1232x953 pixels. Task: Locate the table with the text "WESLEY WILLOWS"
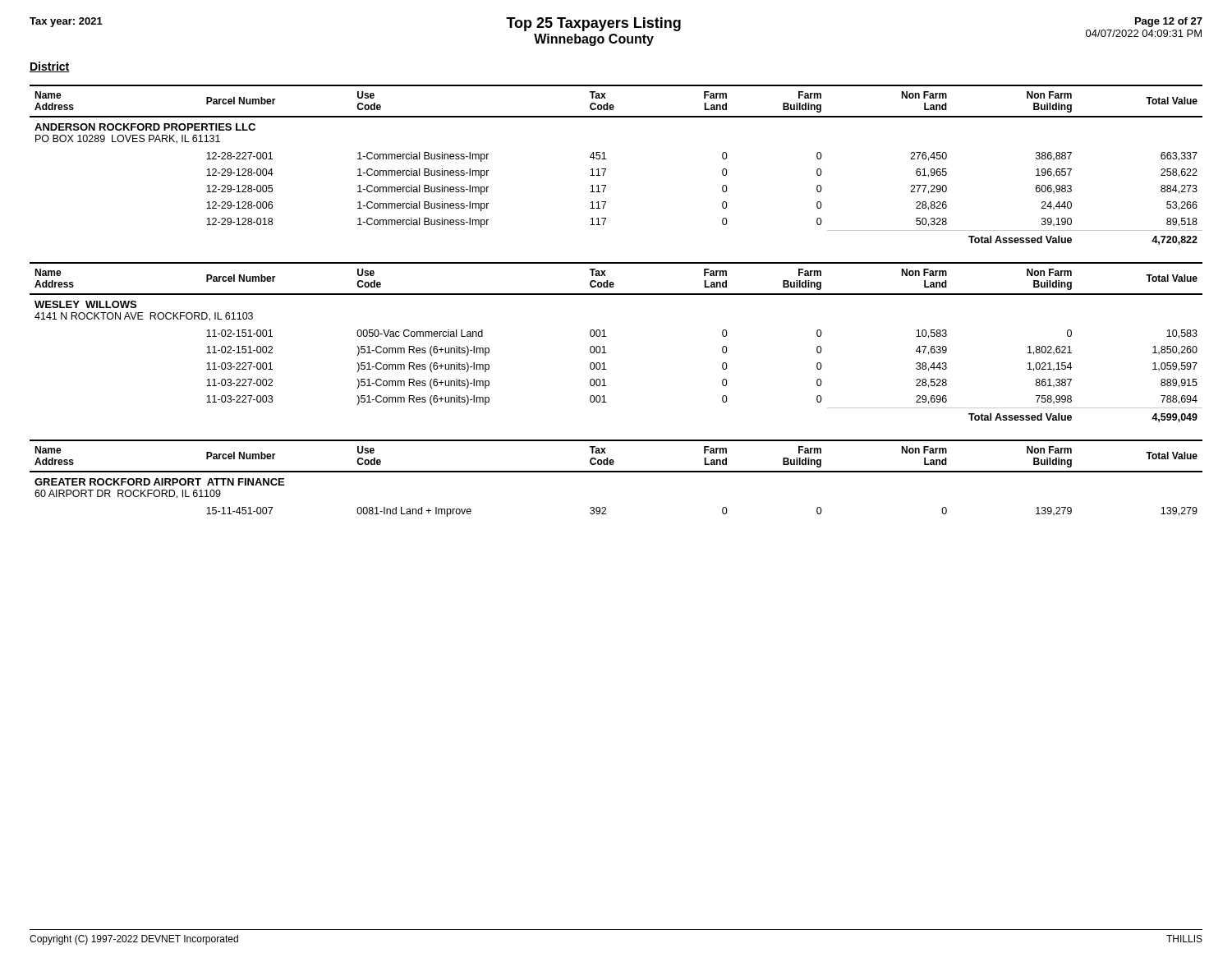click(616, 344)
